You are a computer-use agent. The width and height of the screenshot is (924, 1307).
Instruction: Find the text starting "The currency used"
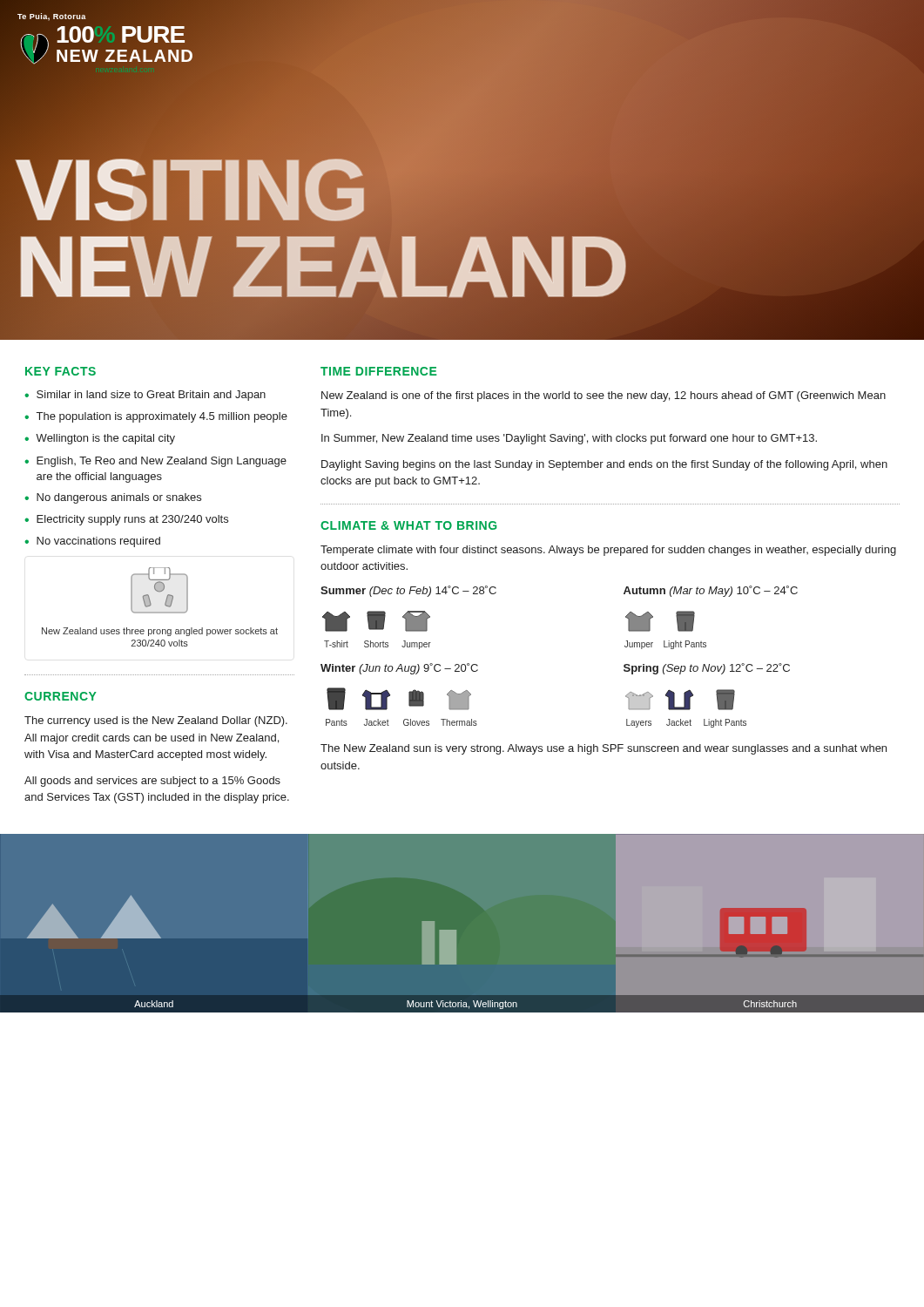point(156,737)
